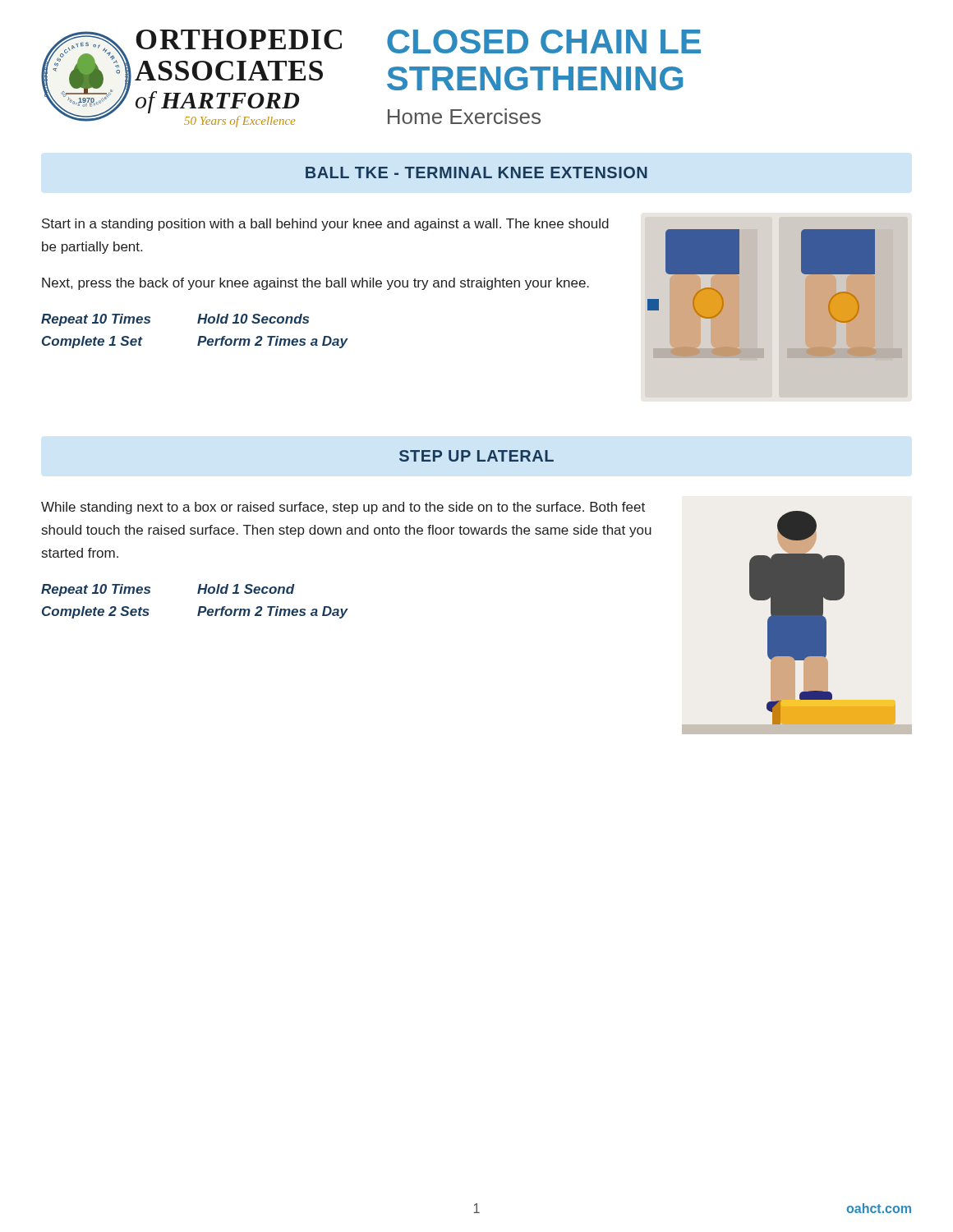The image size is (953, 1232).
Task: Locate the text block with the text "While standing next to a box or"
Action: click(x=346, y=530)
